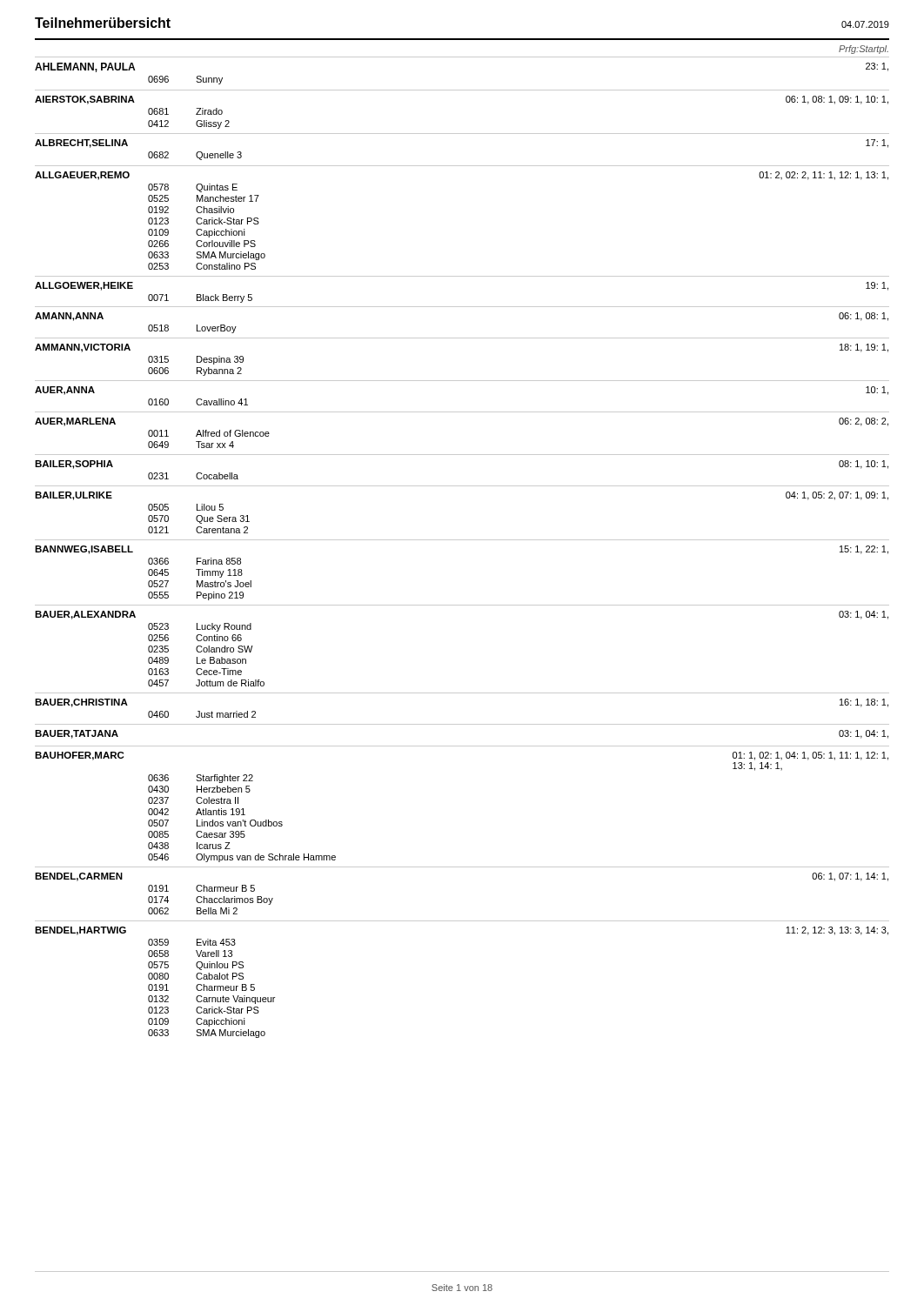This screenshot has width=924, height=1305.
Task: Select the block starting "Lilou 5"
Action: tap(210, 507)
